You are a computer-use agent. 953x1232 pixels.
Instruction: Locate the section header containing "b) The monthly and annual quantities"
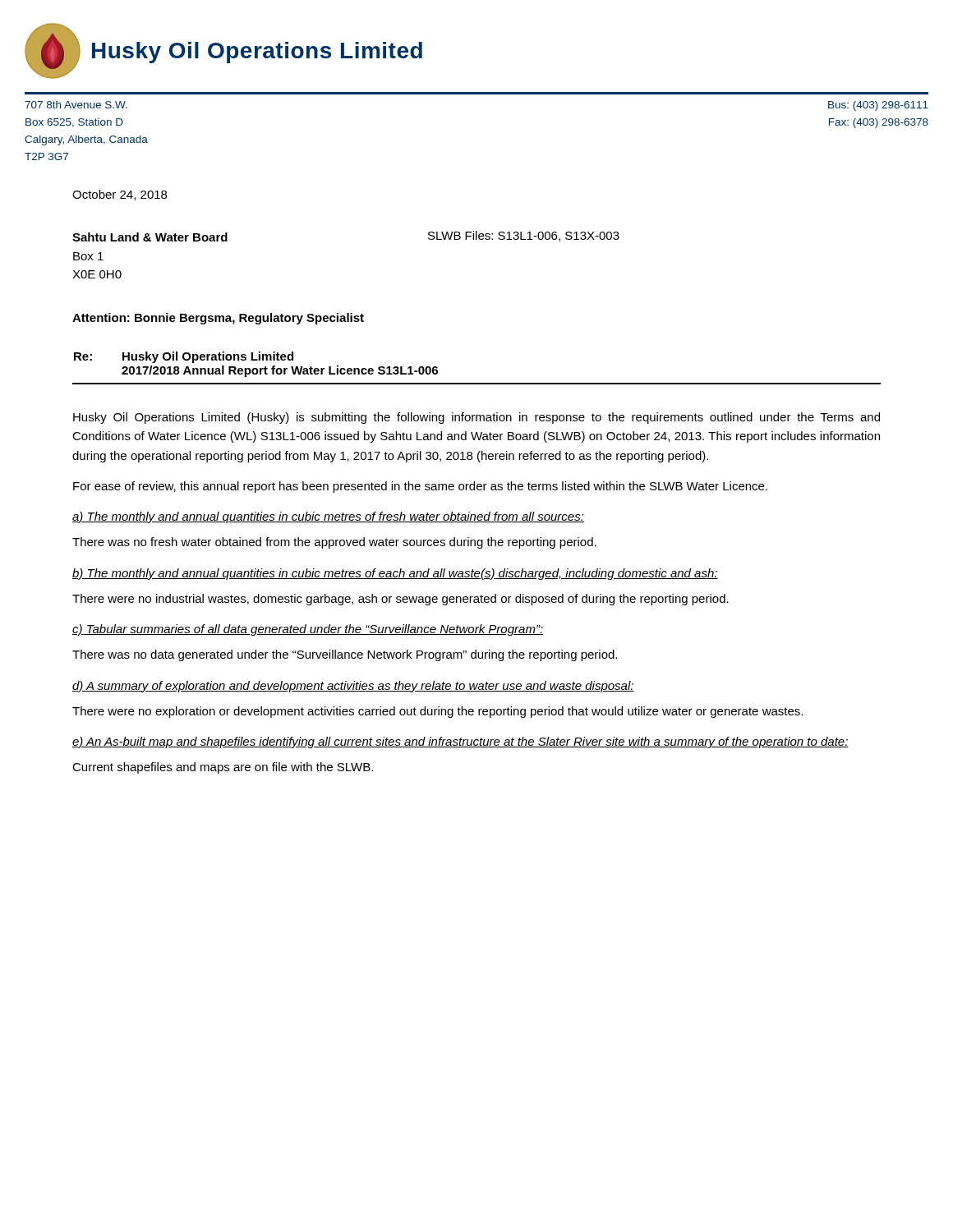pyautogui.click(x=395, y=572)
